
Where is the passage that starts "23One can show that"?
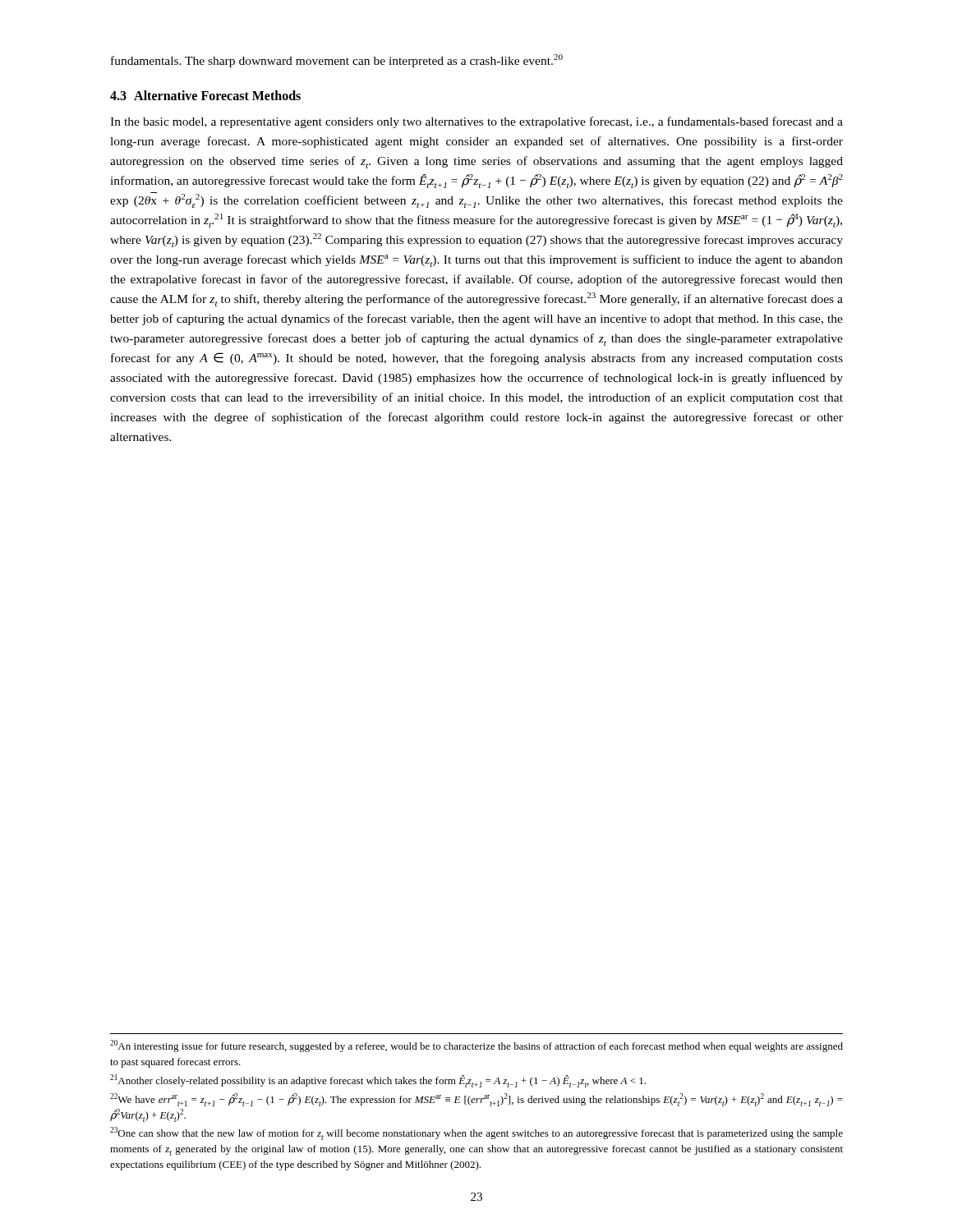[x=476, y=1148]
